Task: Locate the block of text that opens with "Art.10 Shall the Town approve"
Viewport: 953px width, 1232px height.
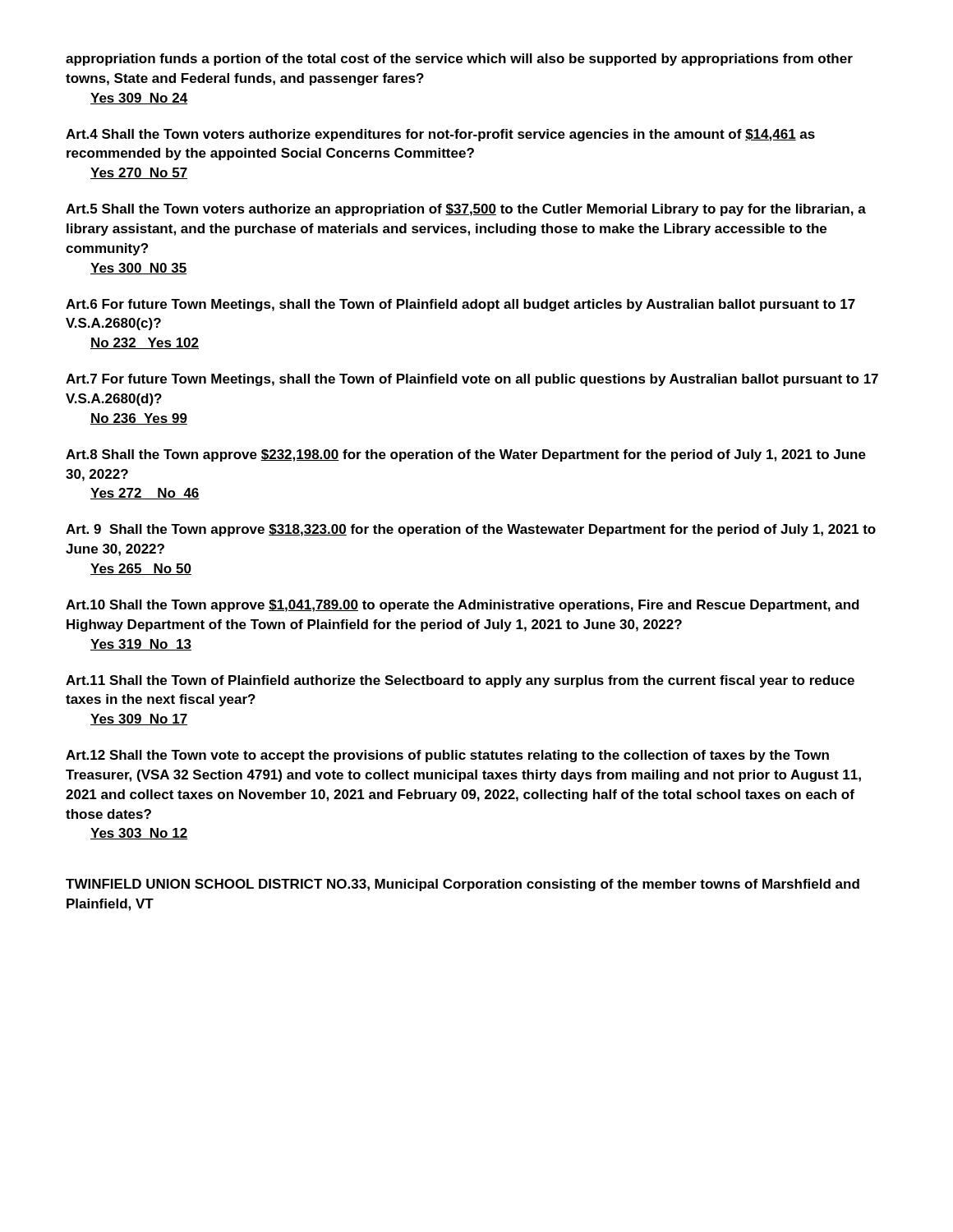Action: coord(476,624)
